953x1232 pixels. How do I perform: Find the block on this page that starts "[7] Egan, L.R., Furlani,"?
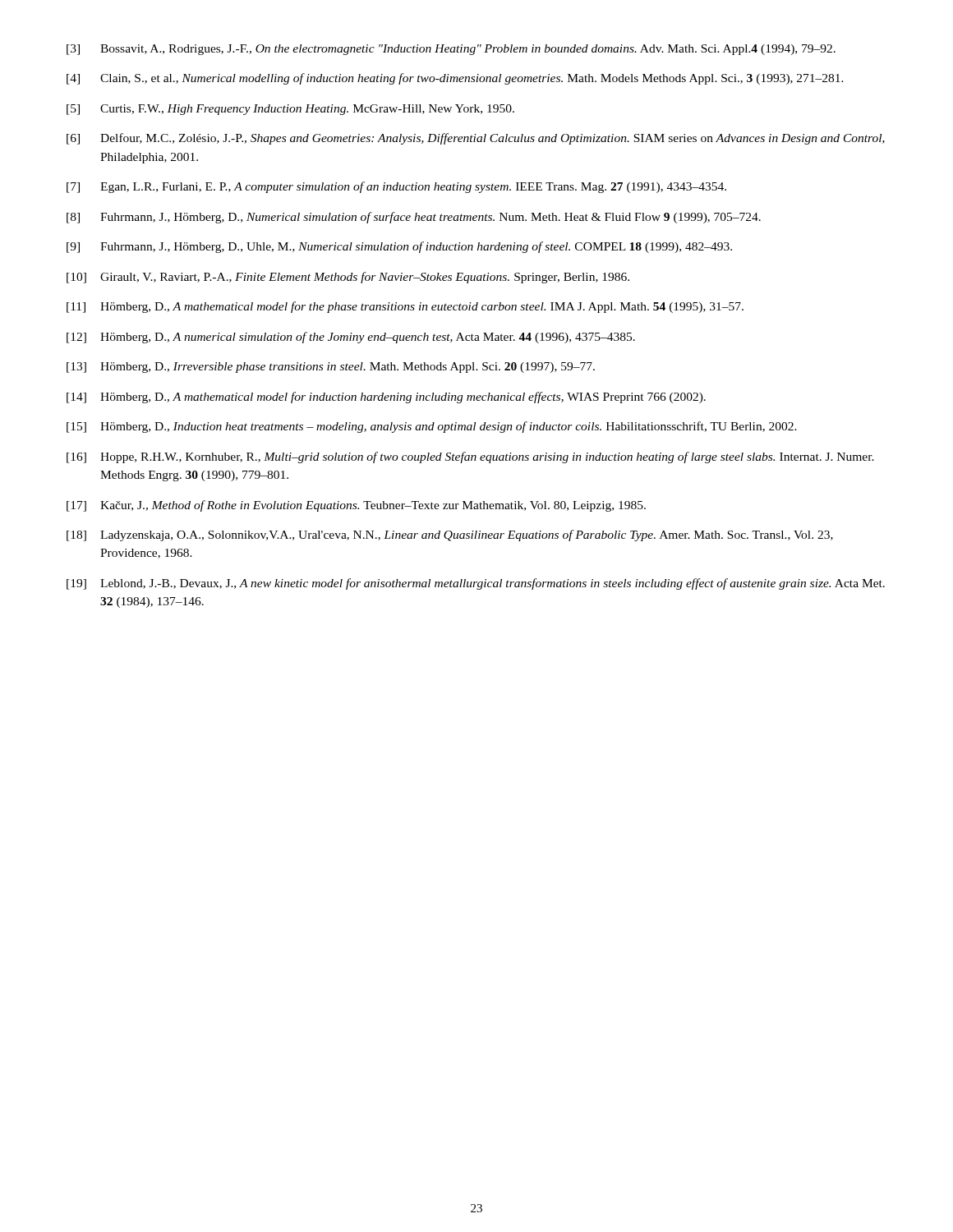(476, 187)
